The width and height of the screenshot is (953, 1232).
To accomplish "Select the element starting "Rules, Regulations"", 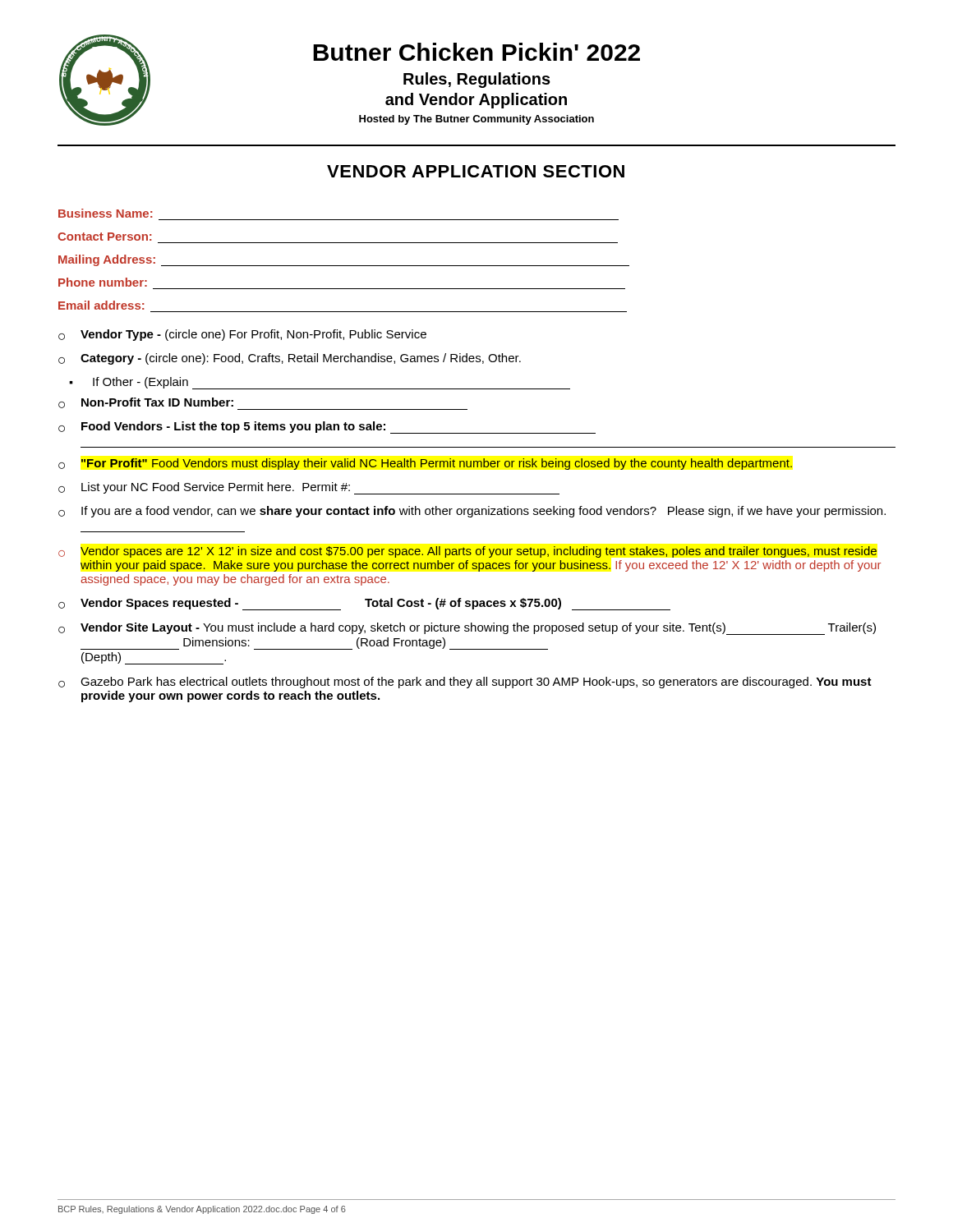I will [x=476, y=78].
